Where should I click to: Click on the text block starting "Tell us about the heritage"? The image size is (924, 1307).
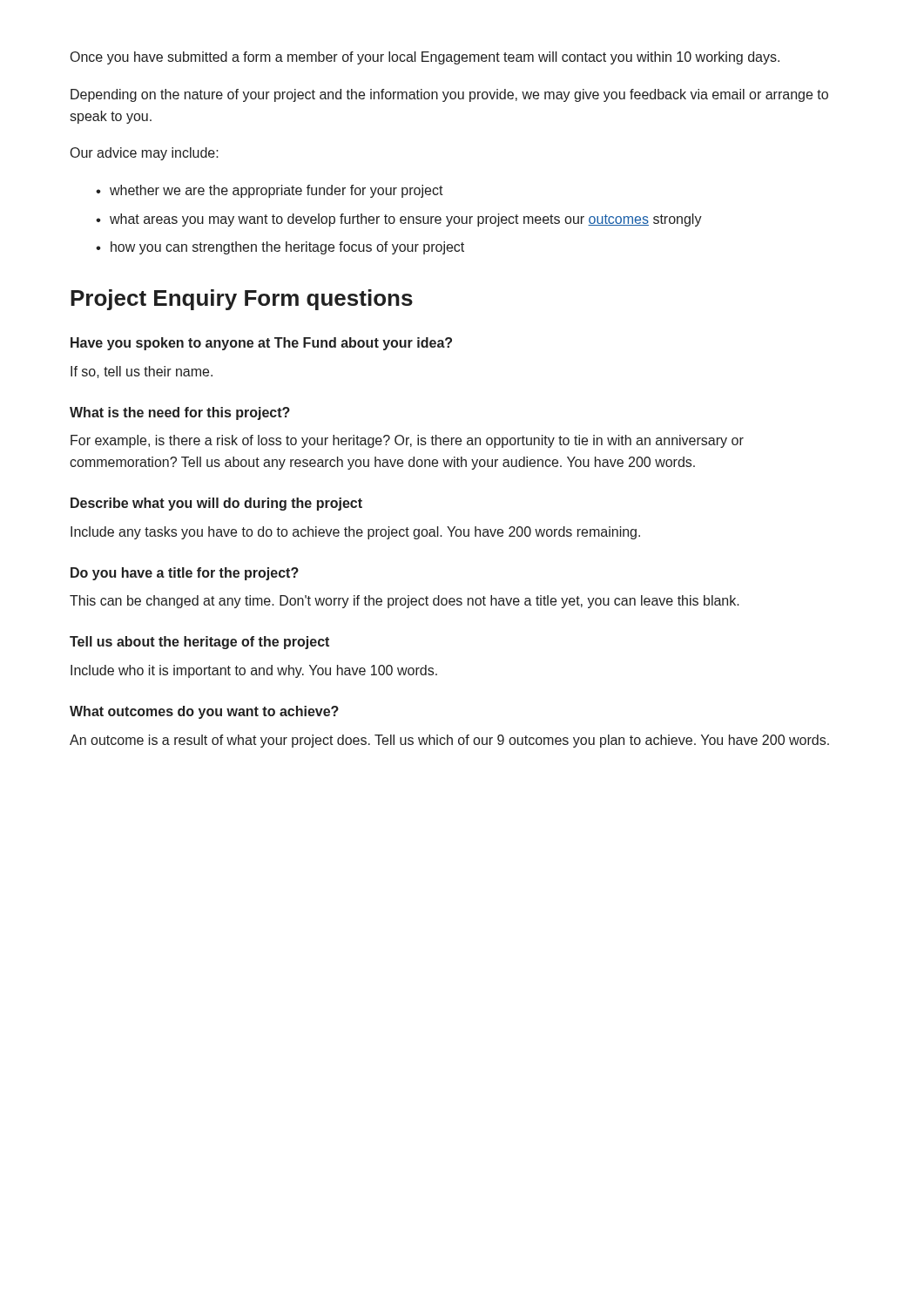pos(200,642)
